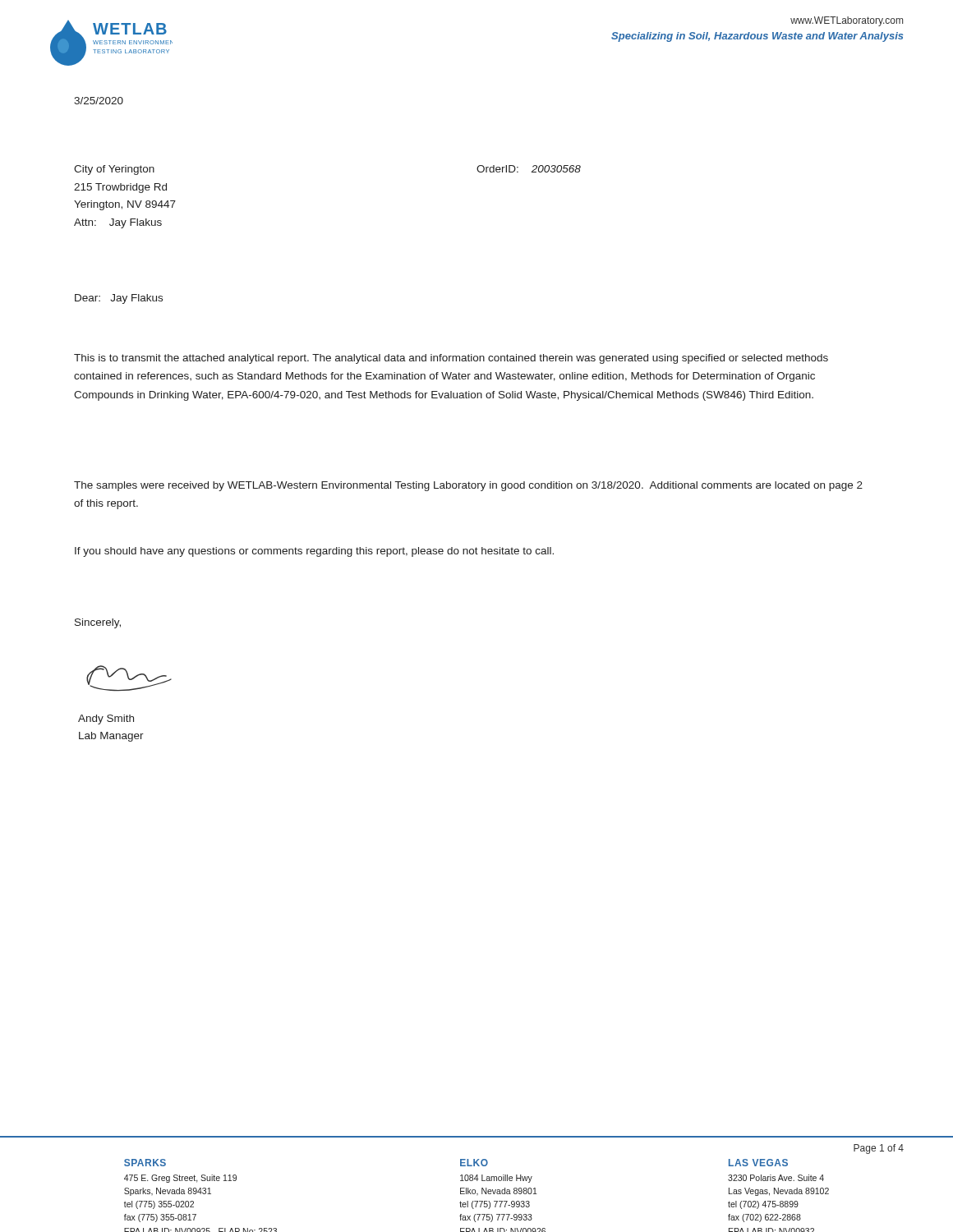Click on the text block containing "This is to transmit the attached analytical report."

(451, 376)
